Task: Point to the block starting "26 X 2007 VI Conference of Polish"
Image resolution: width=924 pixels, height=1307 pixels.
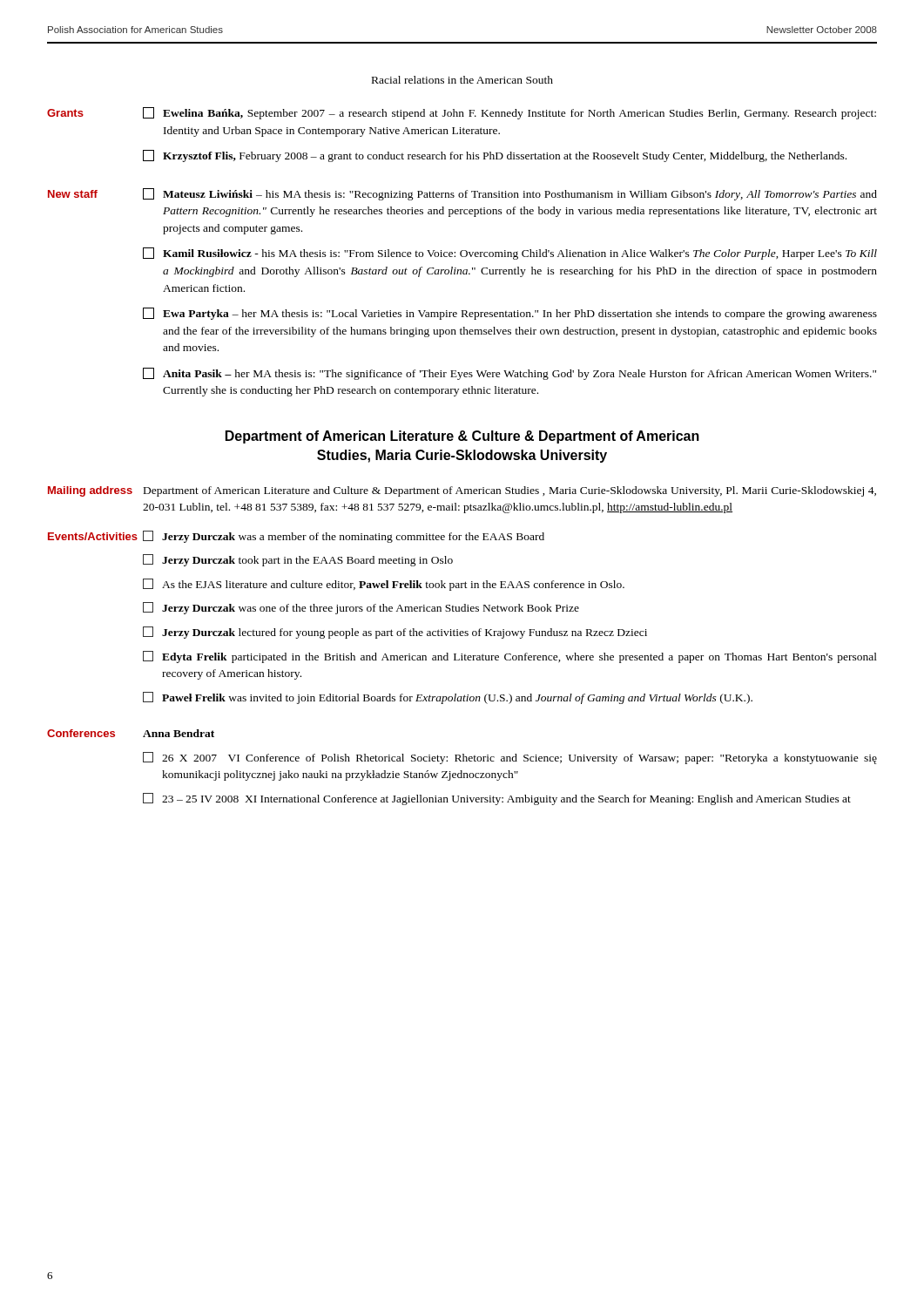Action: point(510,766)
